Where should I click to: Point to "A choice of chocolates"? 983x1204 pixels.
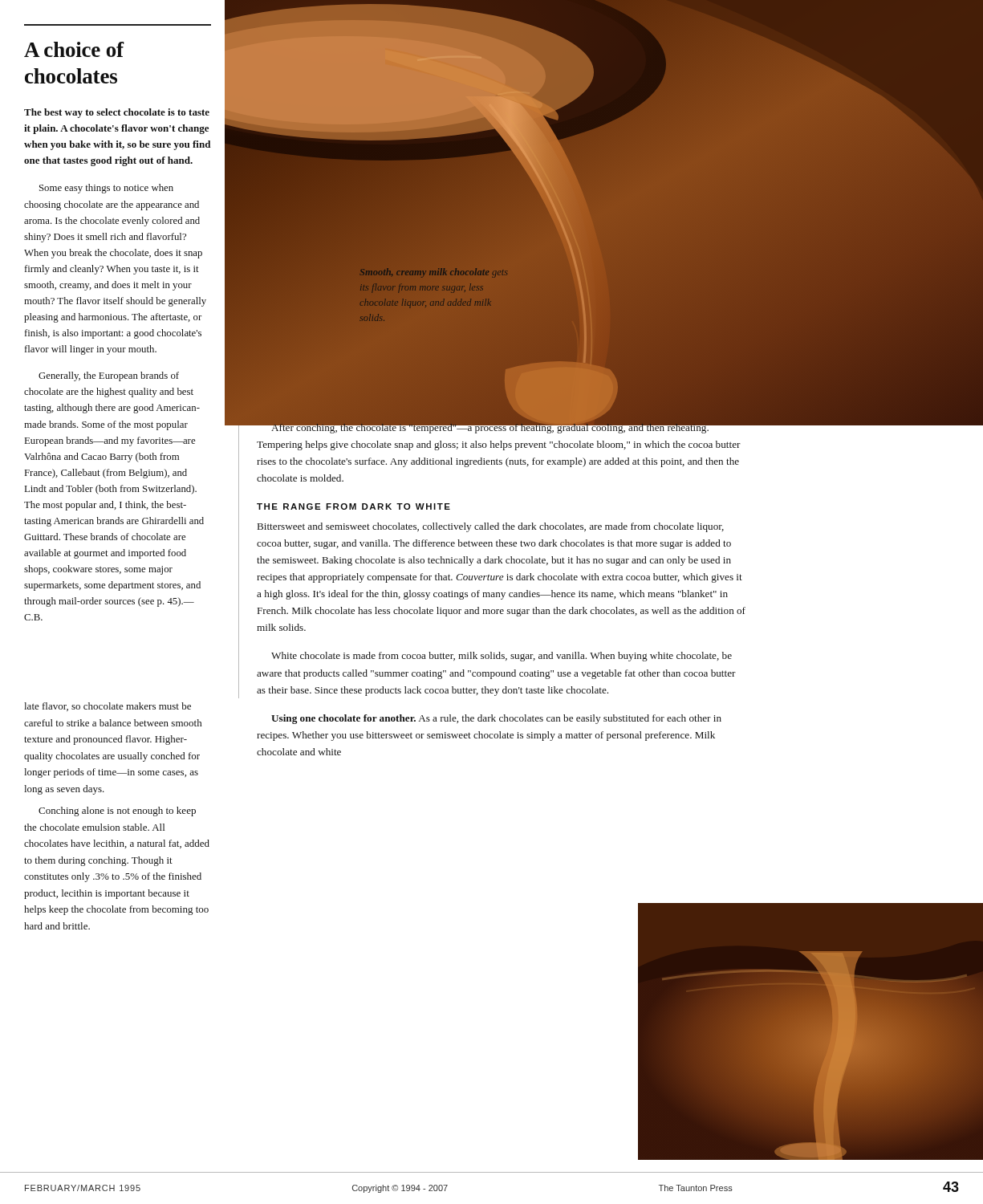tap(118, 63)
